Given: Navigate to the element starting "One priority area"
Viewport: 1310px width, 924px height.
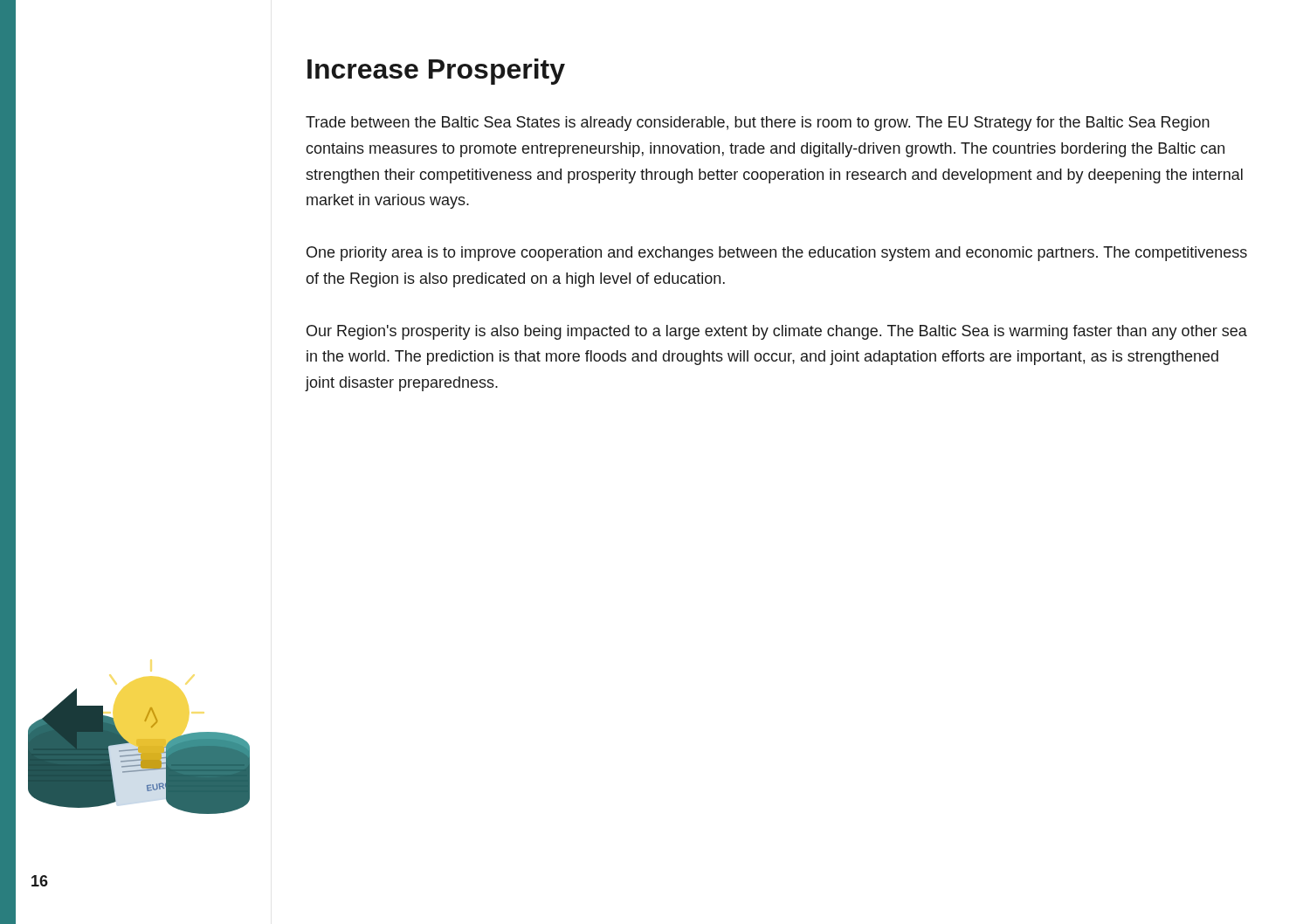Looking at the screenshot, I should [777, 265].
